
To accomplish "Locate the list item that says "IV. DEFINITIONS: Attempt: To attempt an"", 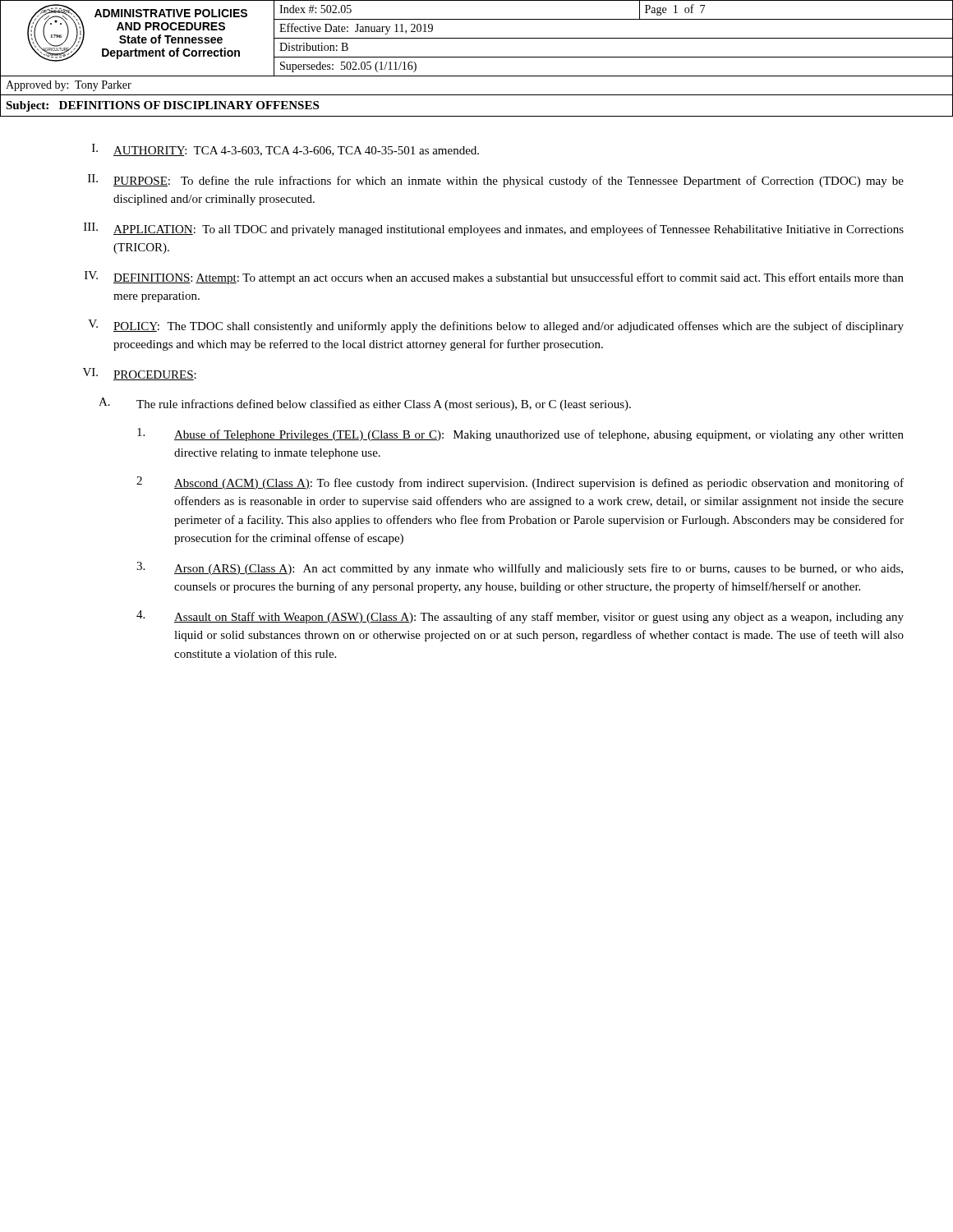I will [x=476, y=287].
